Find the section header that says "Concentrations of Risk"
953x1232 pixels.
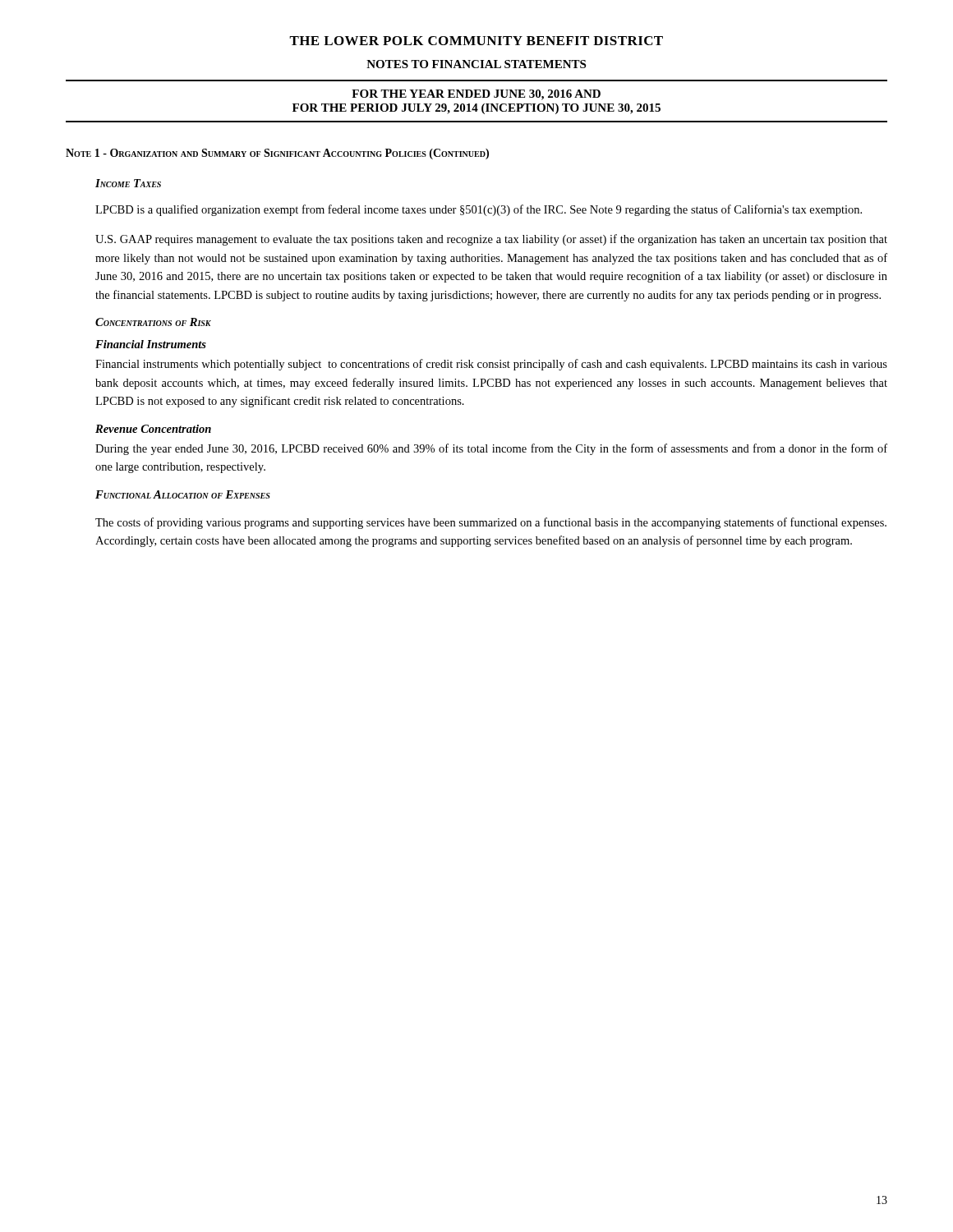coord(153,322)
